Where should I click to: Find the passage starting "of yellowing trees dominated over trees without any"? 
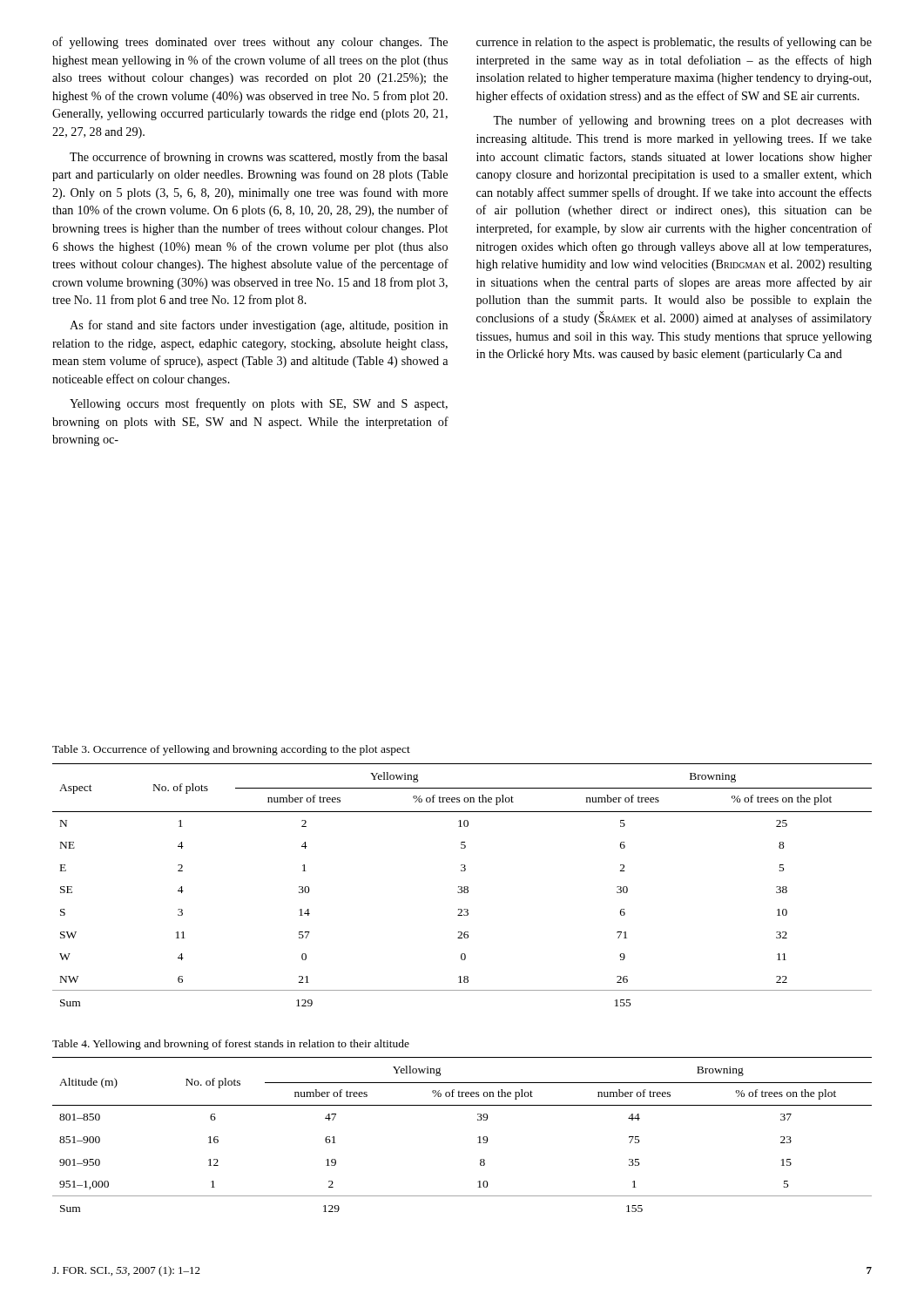[x=250, y=241]
